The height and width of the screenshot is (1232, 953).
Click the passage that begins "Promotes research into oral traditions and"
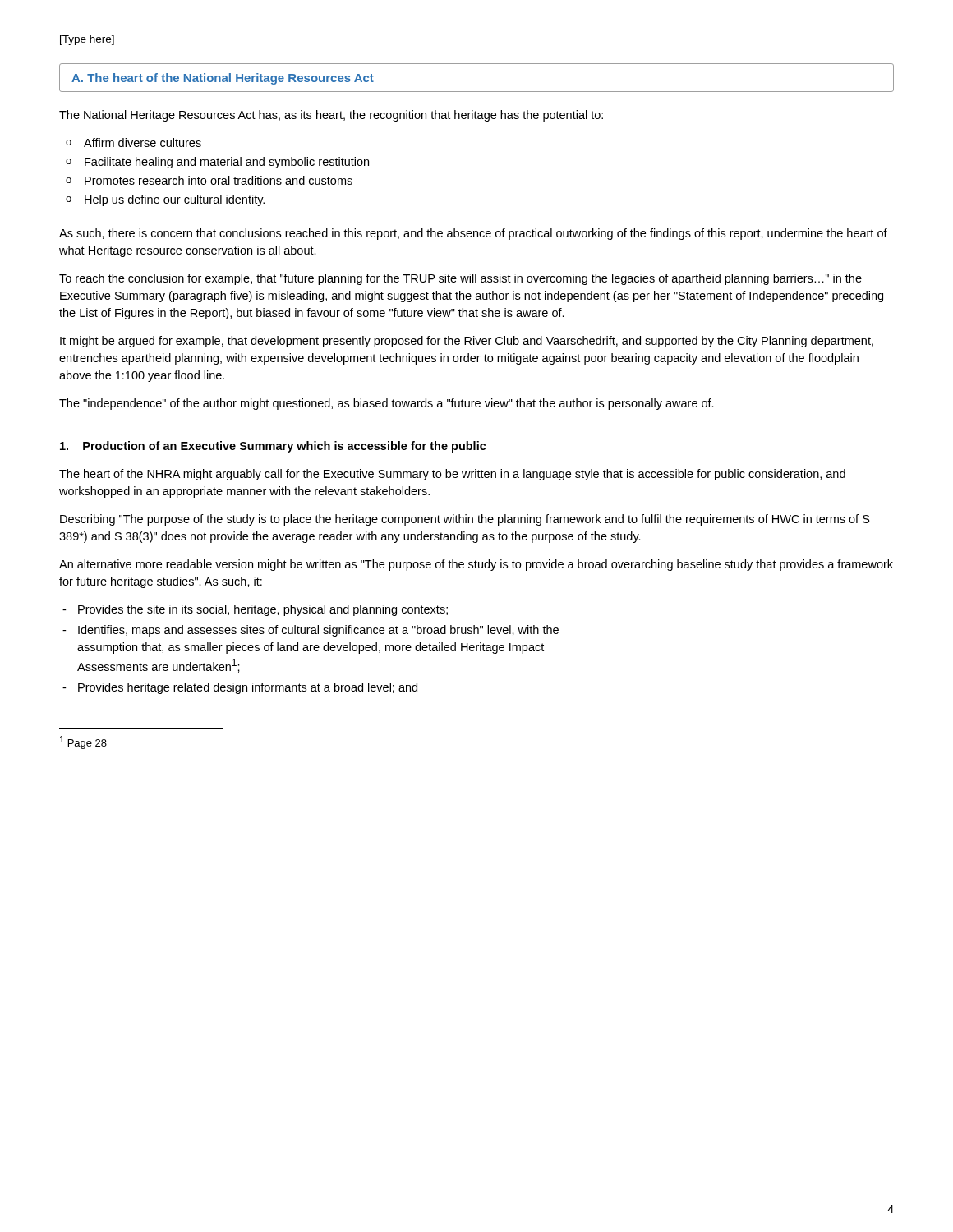(x=218, y=181)
